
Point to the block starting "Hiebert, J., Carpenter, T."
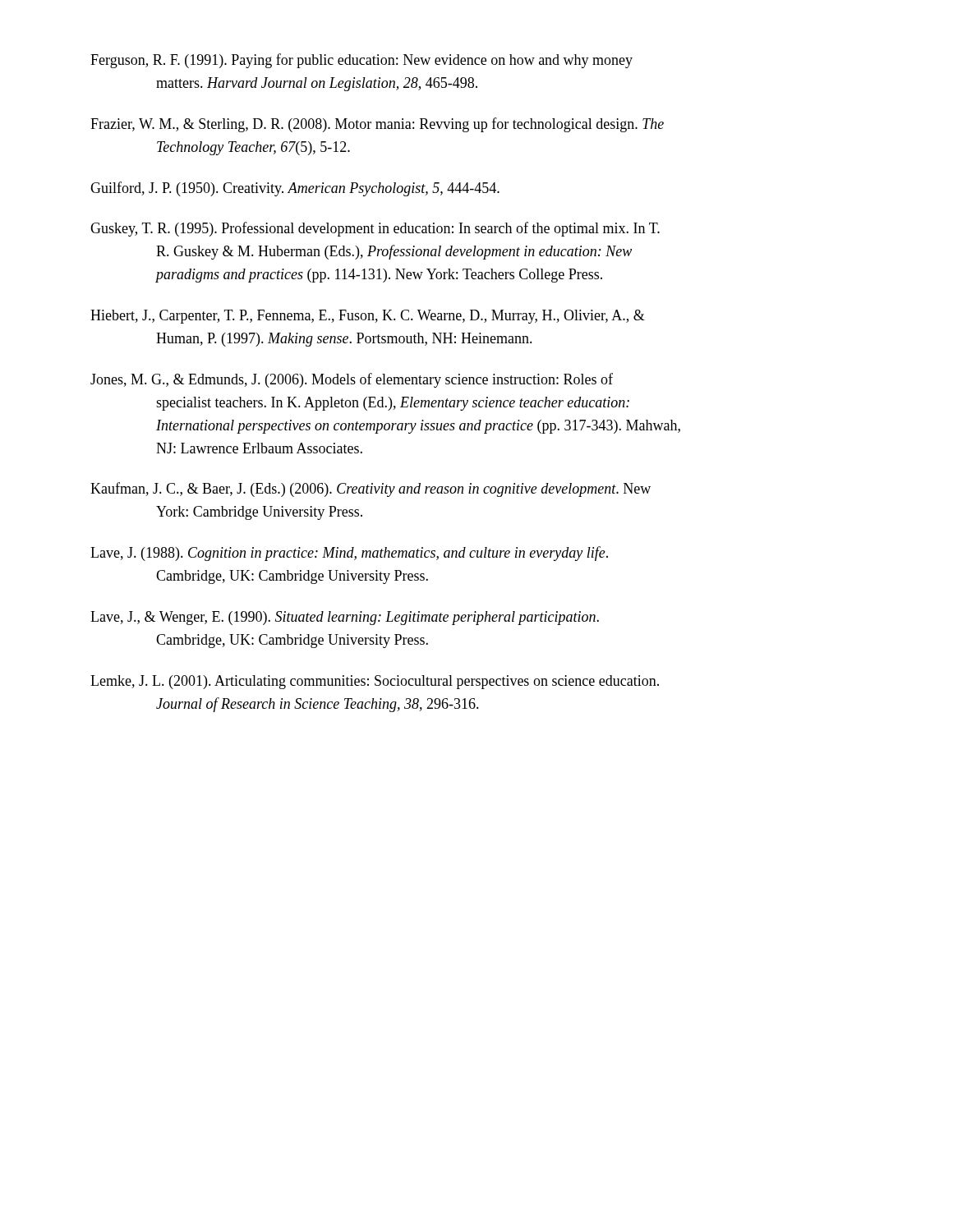pyautogui.click(x=476, y=328)
